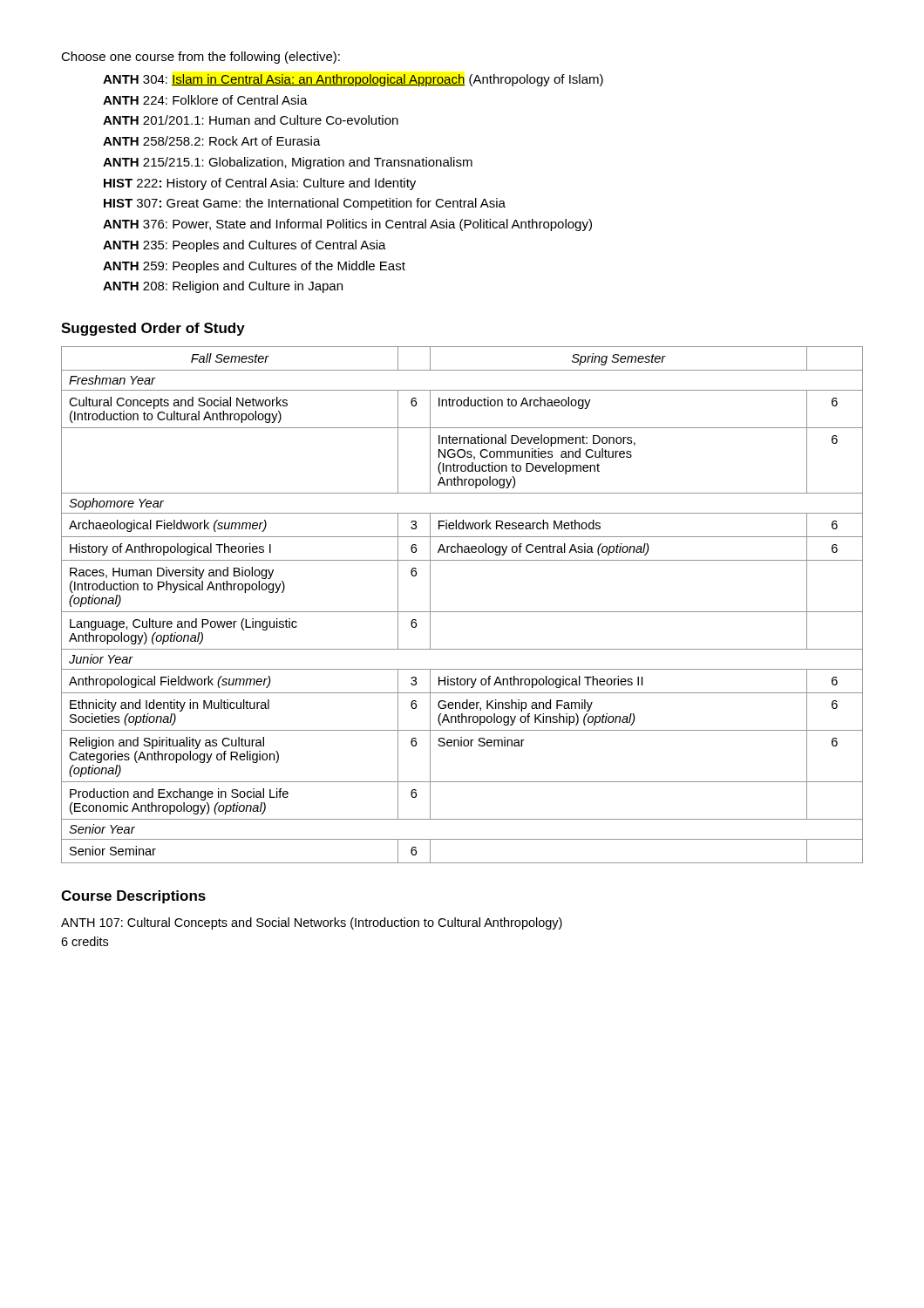This screenshot has height=1308, width=924.
Task: Locate the list item containing "ANTH 224: Folklore of"
Action: coord(205,99)
